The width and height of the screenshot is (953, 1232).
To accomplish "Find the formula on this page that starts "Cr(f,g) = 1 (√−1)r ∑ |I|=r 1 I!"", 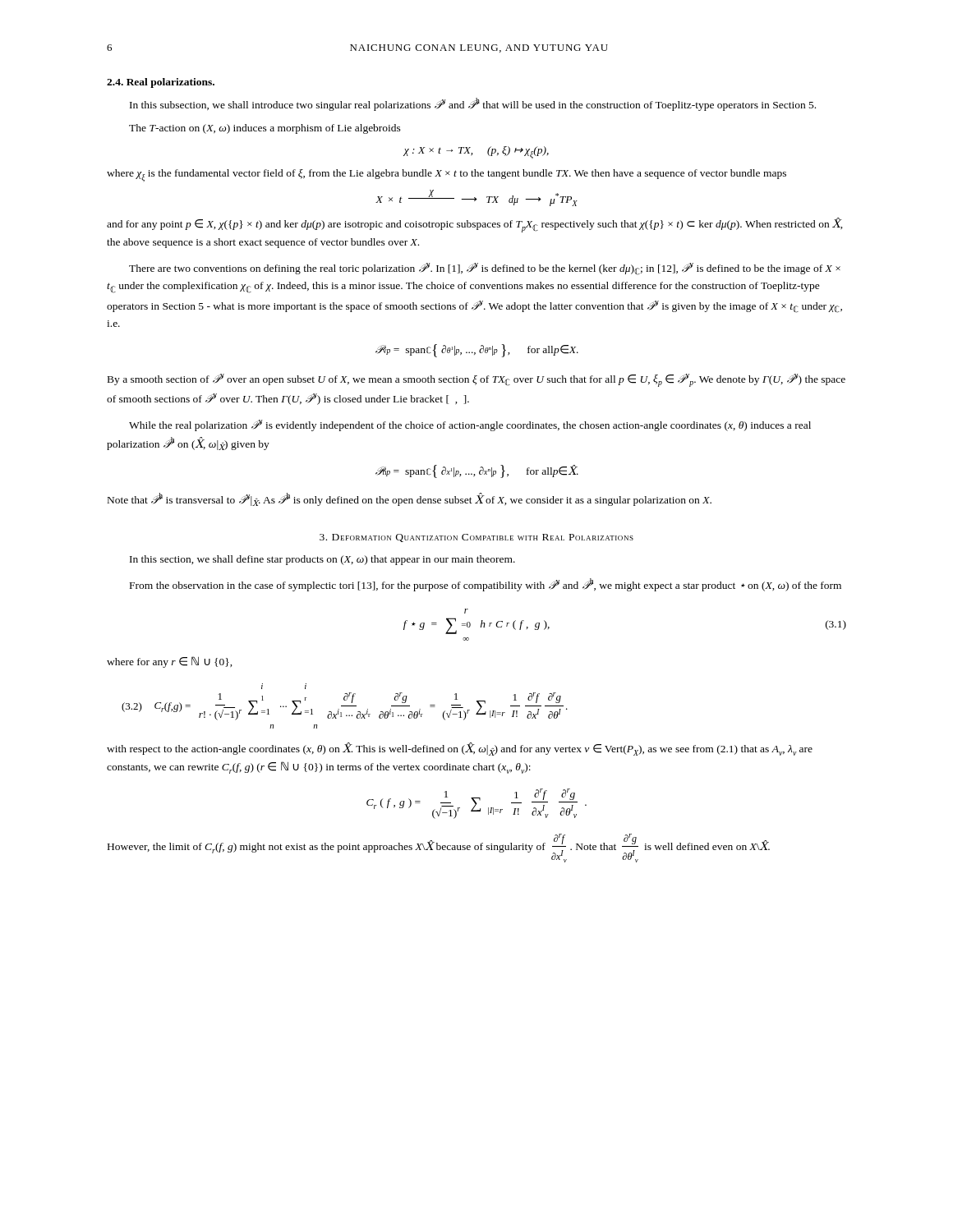I will click(476, 803).
